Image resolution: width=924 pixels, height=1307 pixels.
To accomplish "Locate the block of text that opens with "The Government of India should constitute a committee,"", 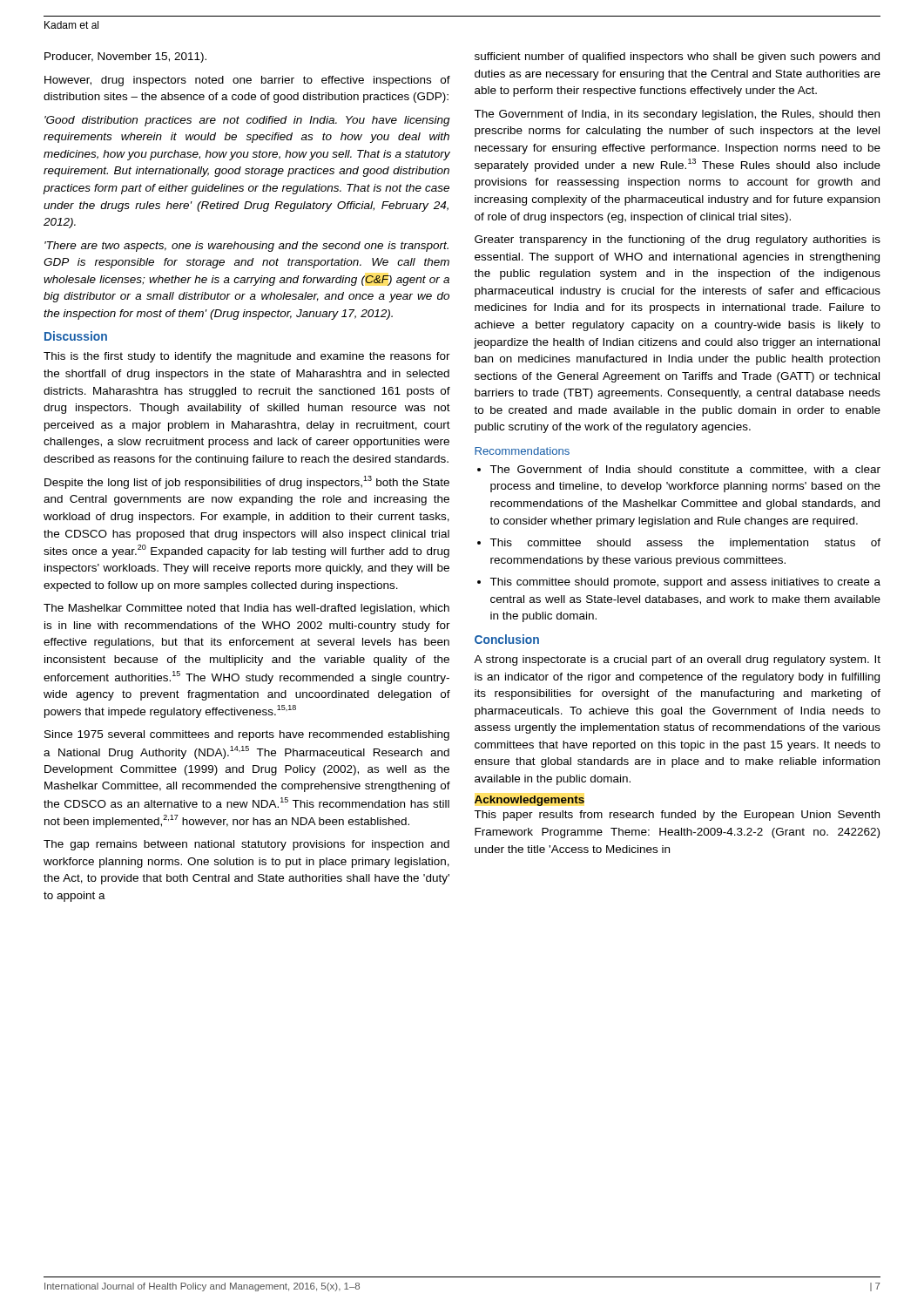I will tap(677, 495).
